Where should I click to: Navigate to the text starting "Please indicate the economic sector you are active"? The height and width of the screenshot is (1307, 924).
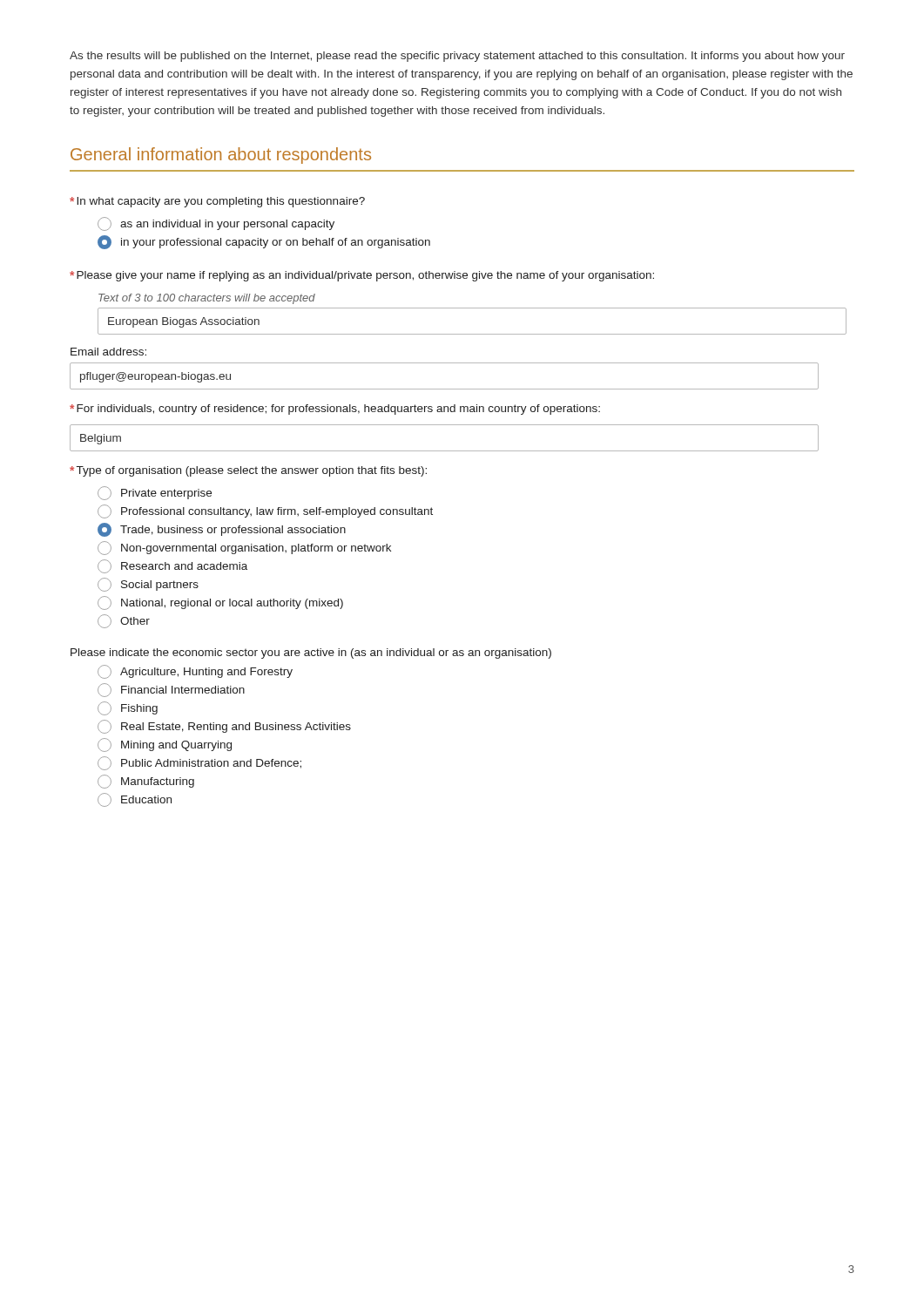point(311,652)
